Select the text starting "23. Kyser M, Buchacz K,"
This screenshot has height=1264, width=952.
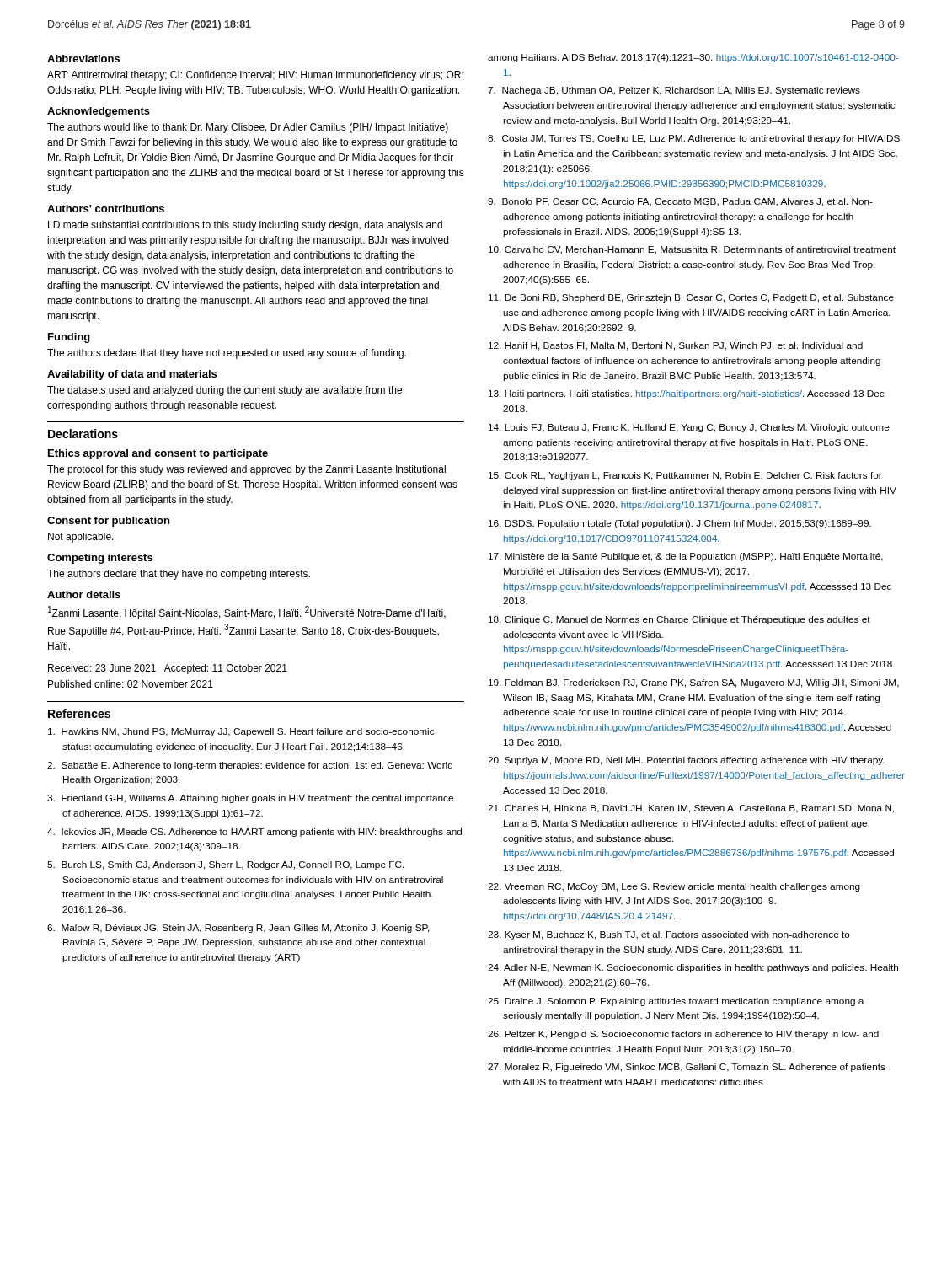pyautogui.click(x=669, y=942)
